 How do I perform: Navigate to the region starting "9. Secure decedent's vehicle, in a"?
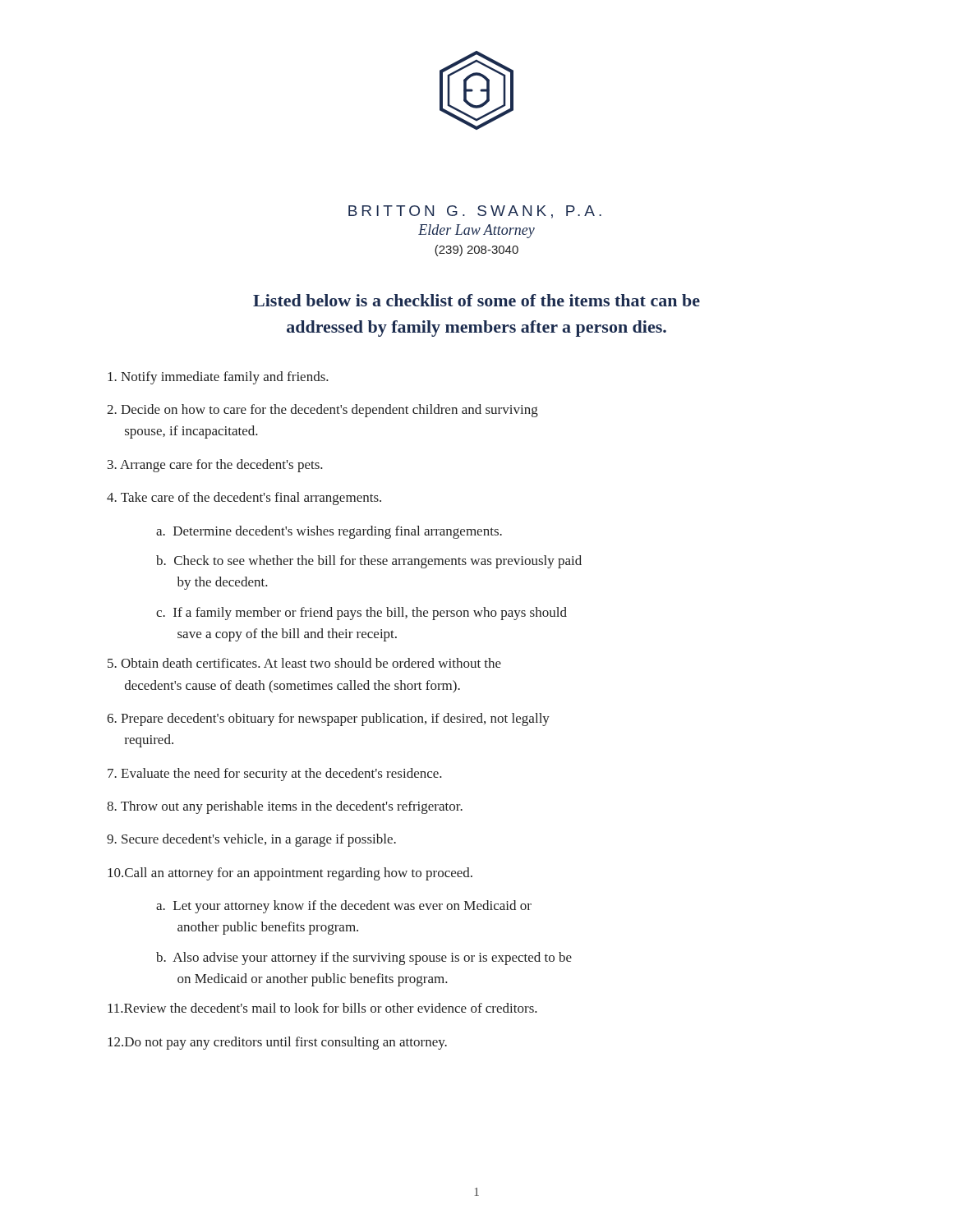pos(252,839)
